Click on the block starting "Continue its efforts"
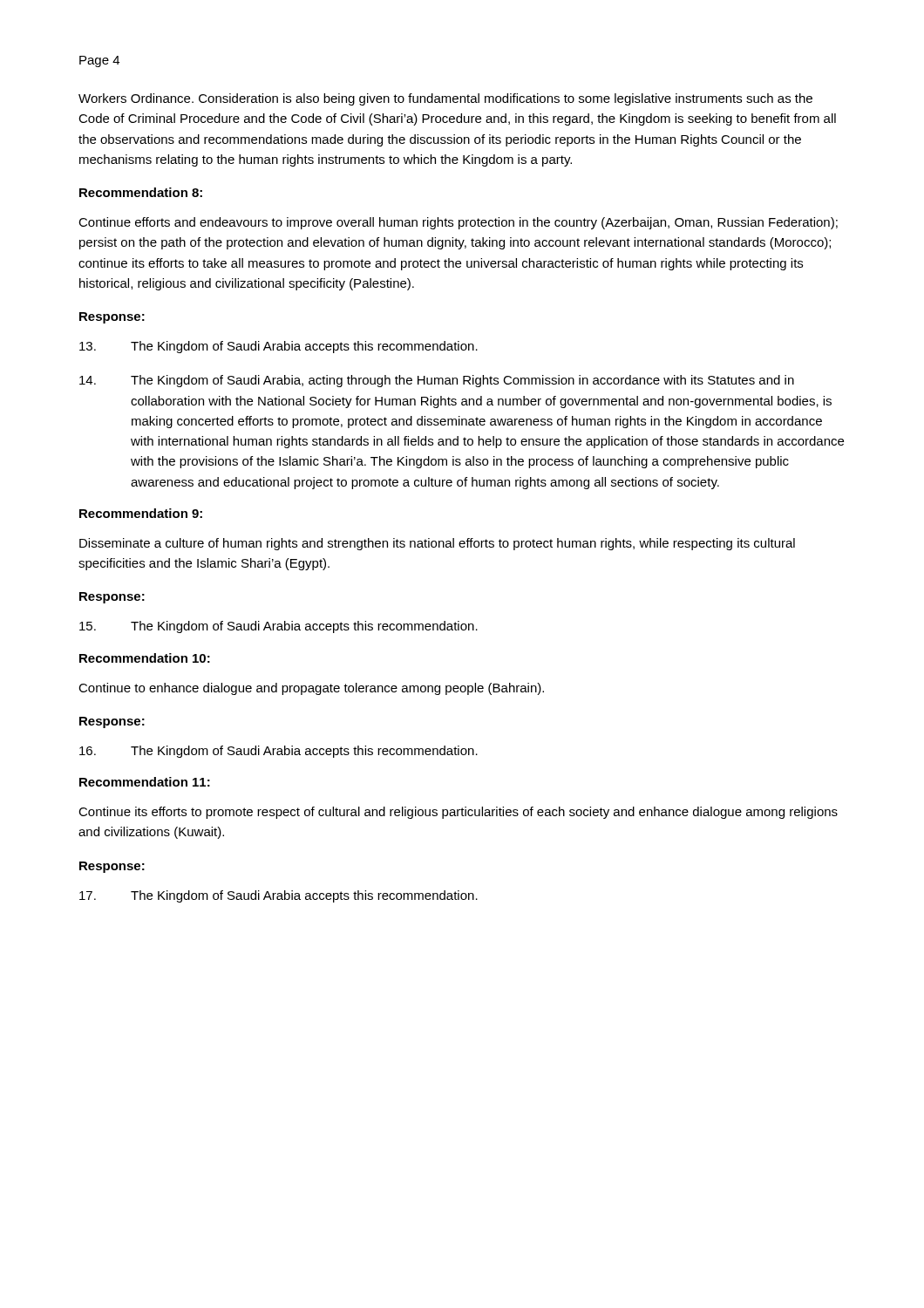Viewport: 924px width, 1308px height. [458, 822]
